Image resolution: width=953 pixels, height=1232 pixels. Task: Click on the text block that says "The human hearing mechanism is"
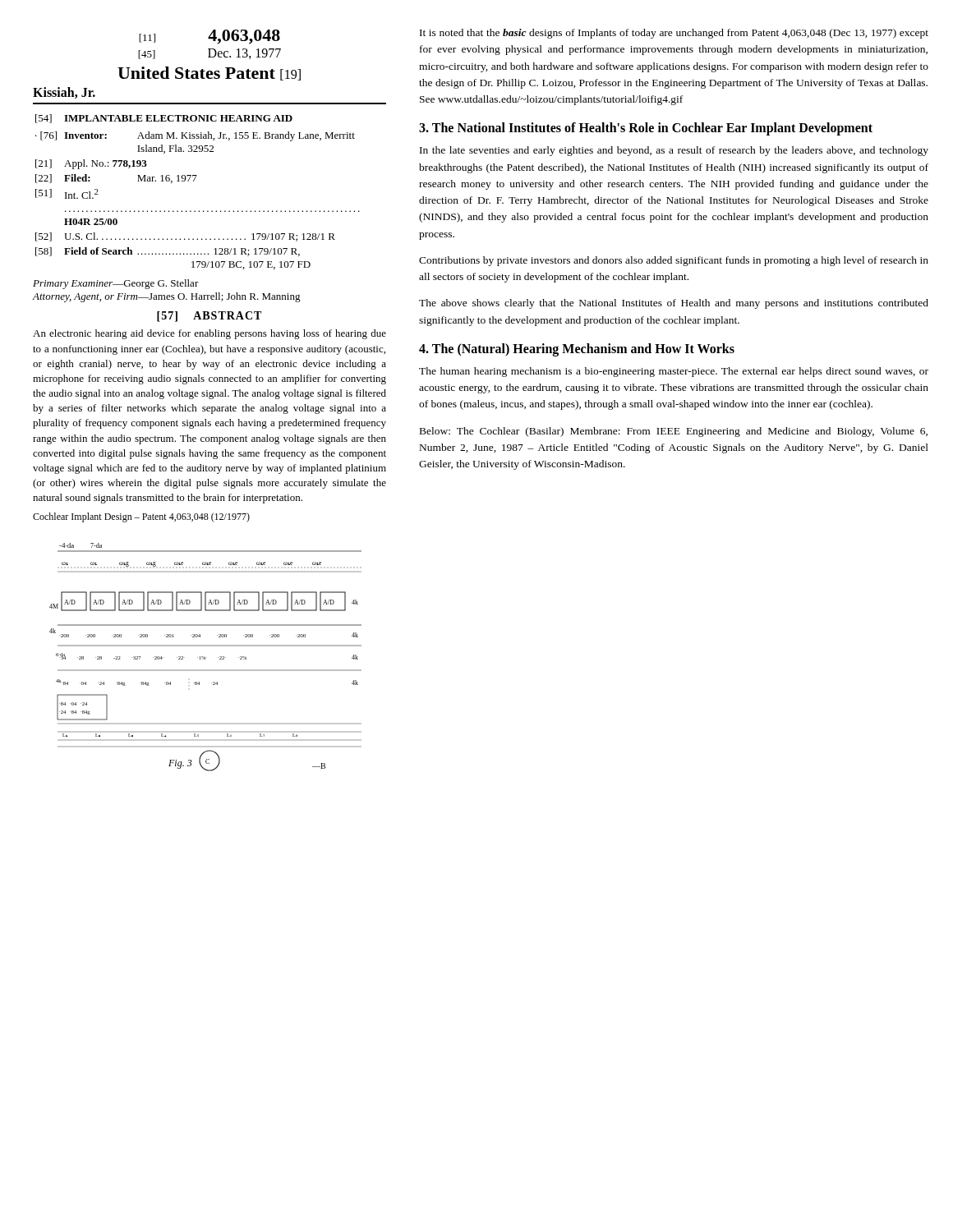point(674,387)
